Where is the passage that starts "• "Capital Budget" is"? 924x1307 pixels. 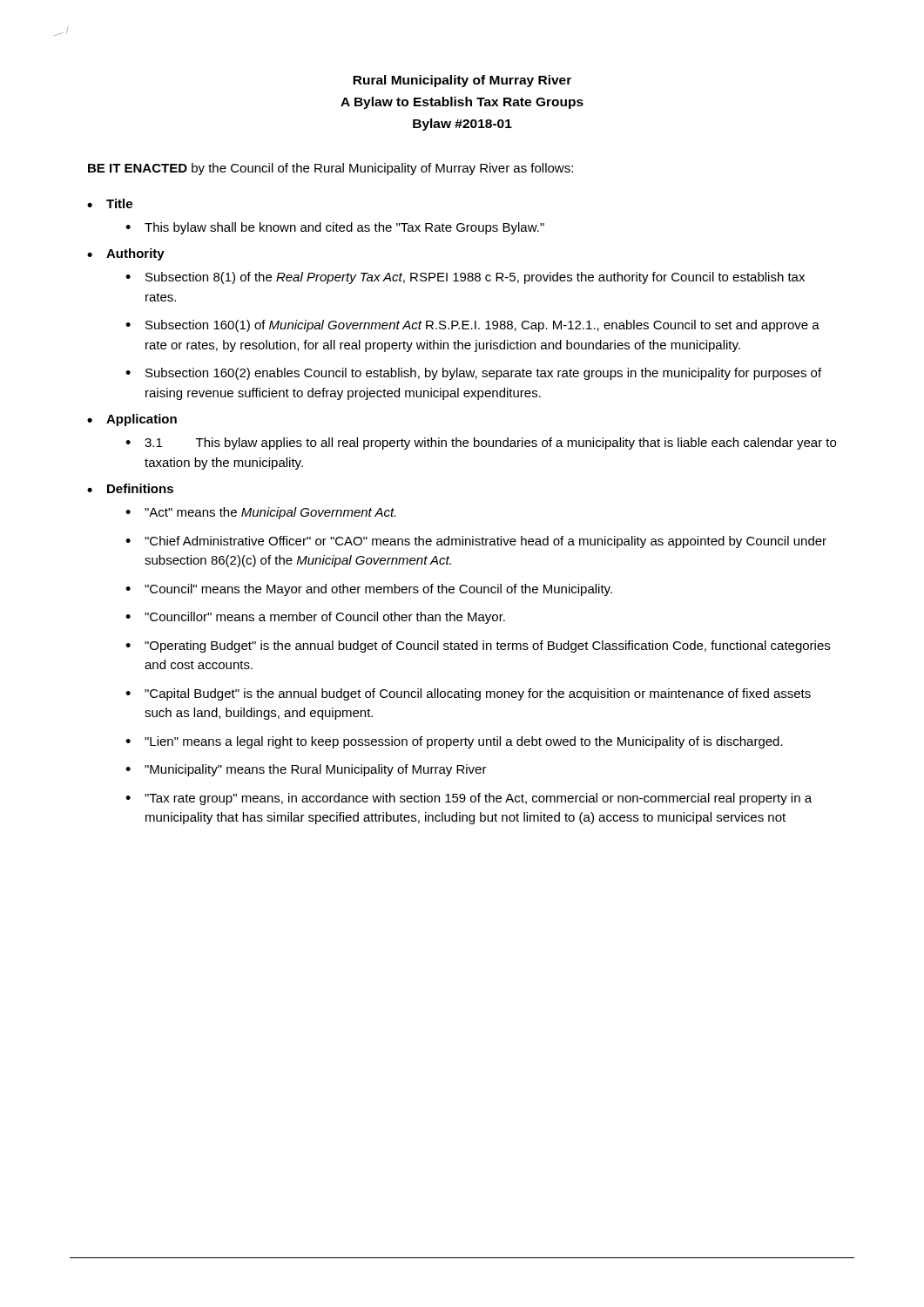(x=481, y=704)
